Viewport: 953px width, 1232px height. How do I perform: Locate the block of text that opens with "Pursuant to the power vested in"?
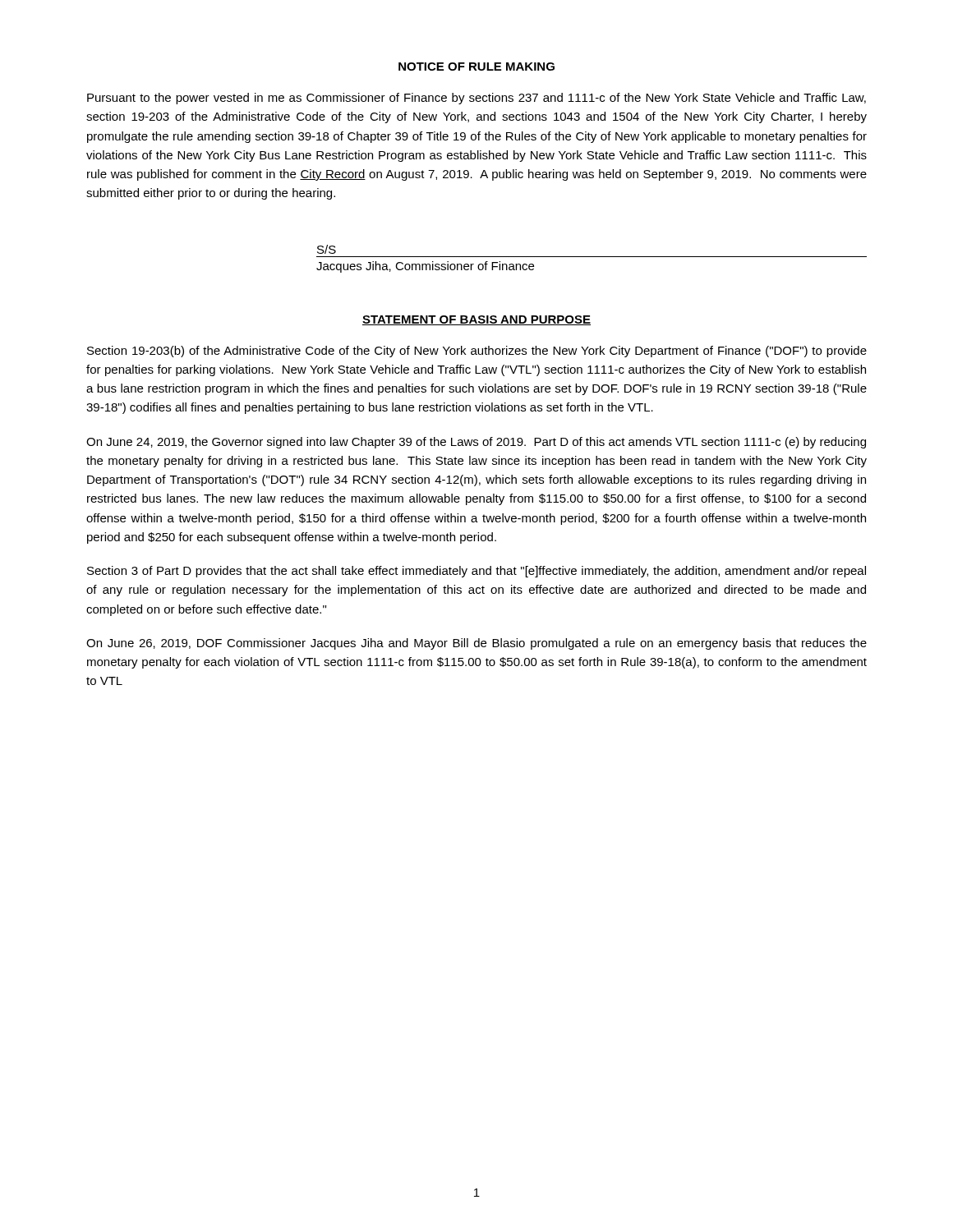coord(476,145)
